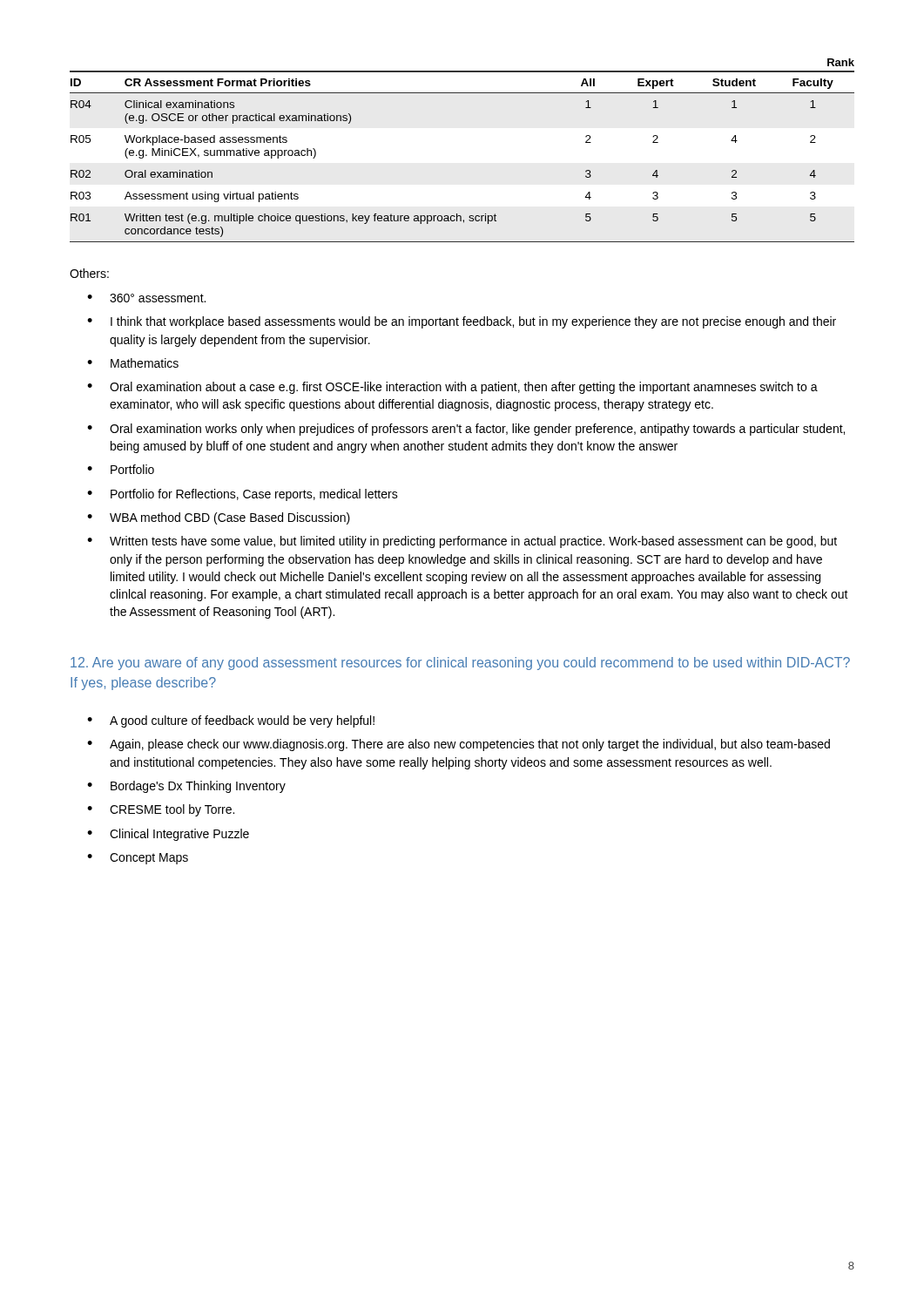Point to the text block starting "• 360° assessment."
Viewport: 924px width, 1307px height.
146,298
